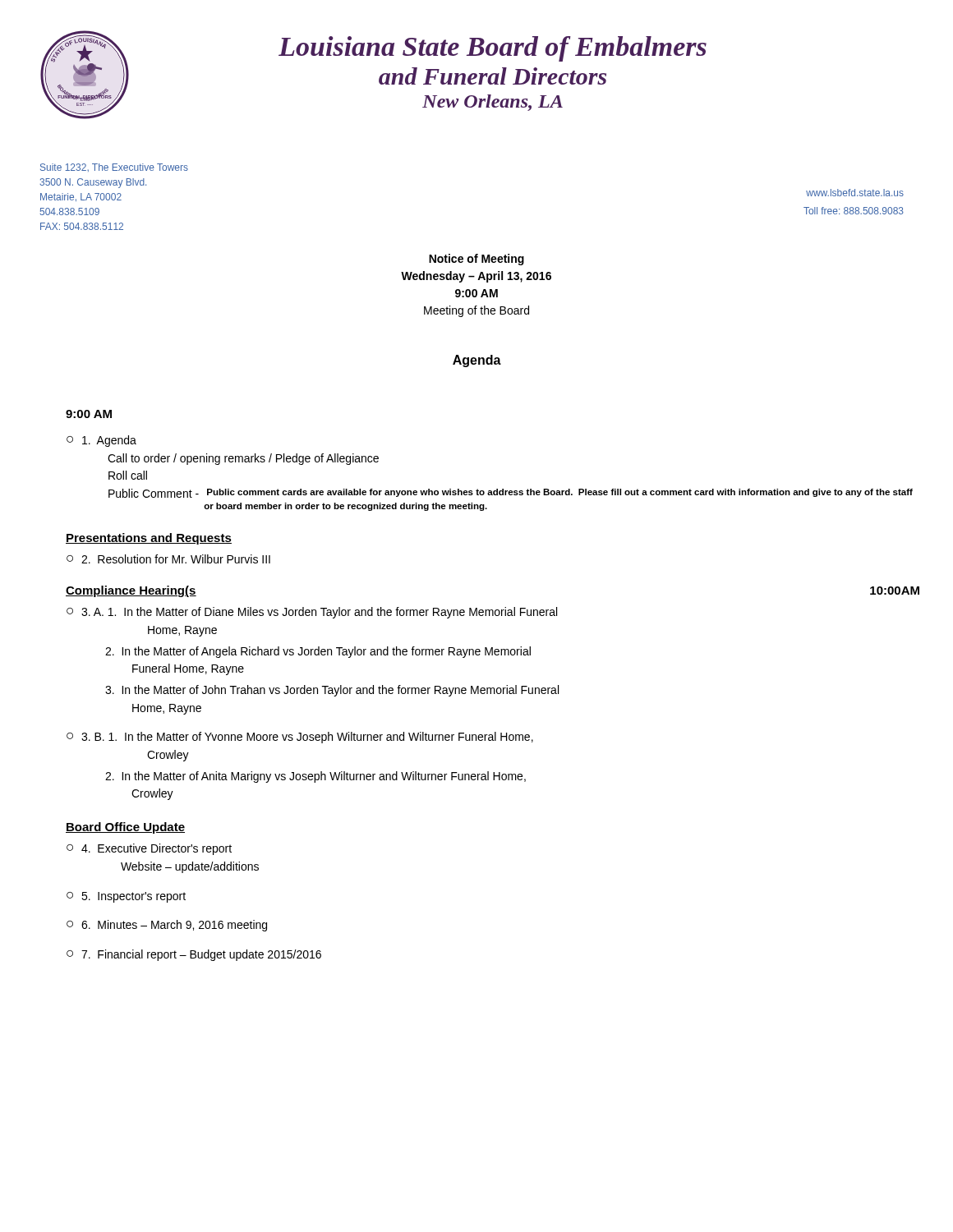This screenshot has width=953, height=1232.
Task: Where does it say "9:00 AM"?
Action: (89, 414)
